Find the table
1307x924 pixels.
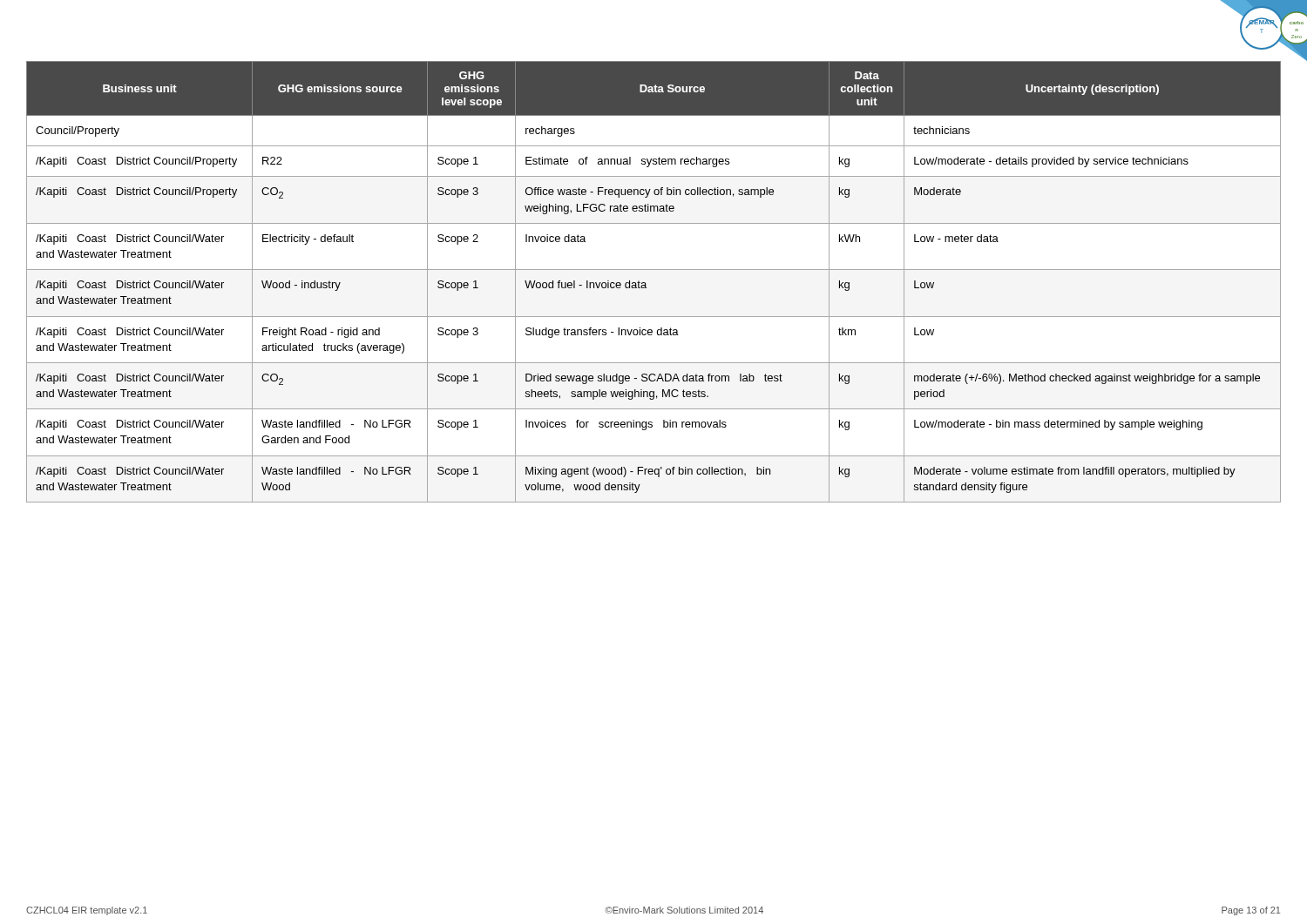654,466
